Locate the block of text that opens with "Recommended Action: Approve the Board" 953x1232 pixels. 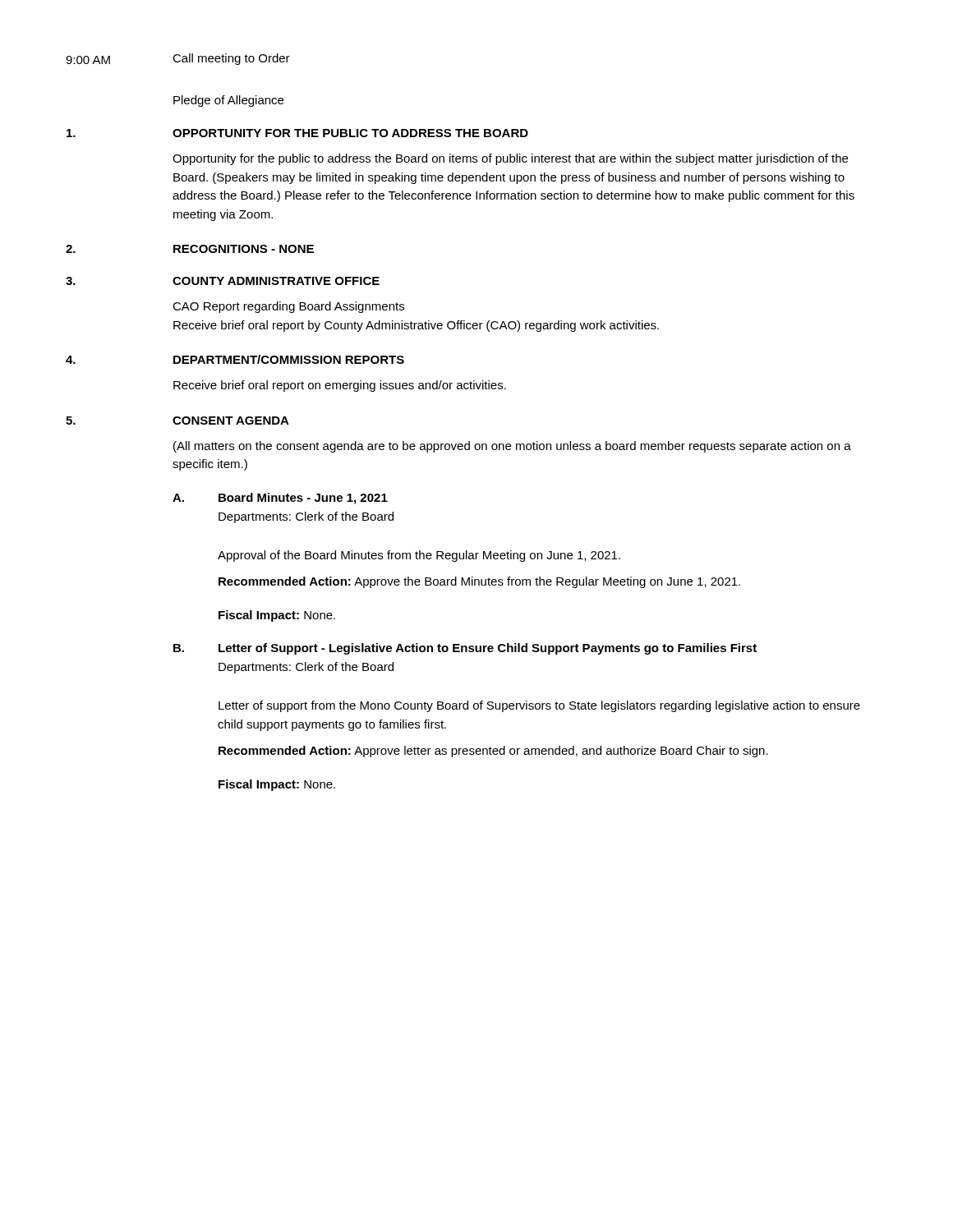pos(479,581)
